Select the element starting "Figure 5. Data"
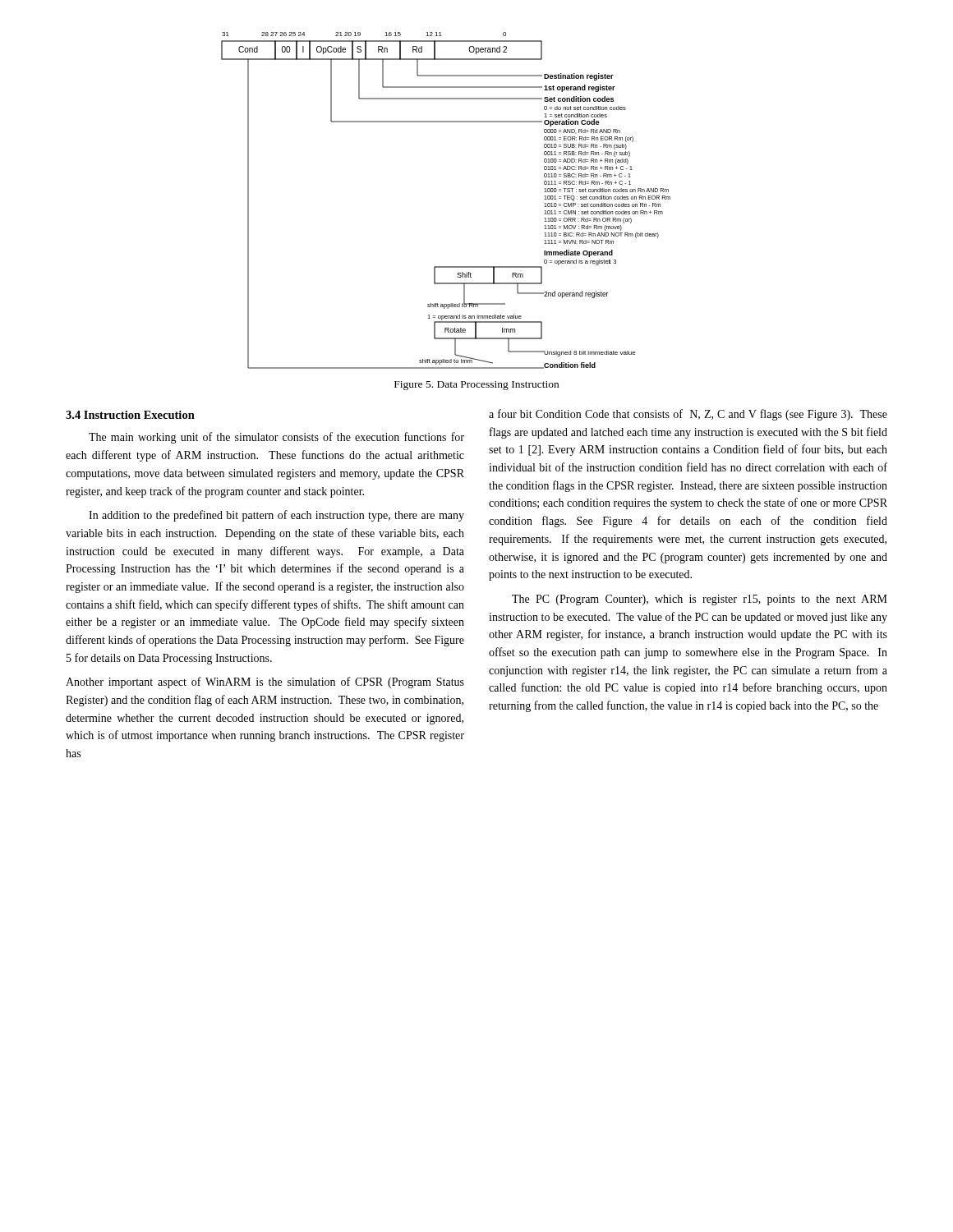Image resolution: width=953 pixels, height=1232 pixels. (x=476, y=384)
